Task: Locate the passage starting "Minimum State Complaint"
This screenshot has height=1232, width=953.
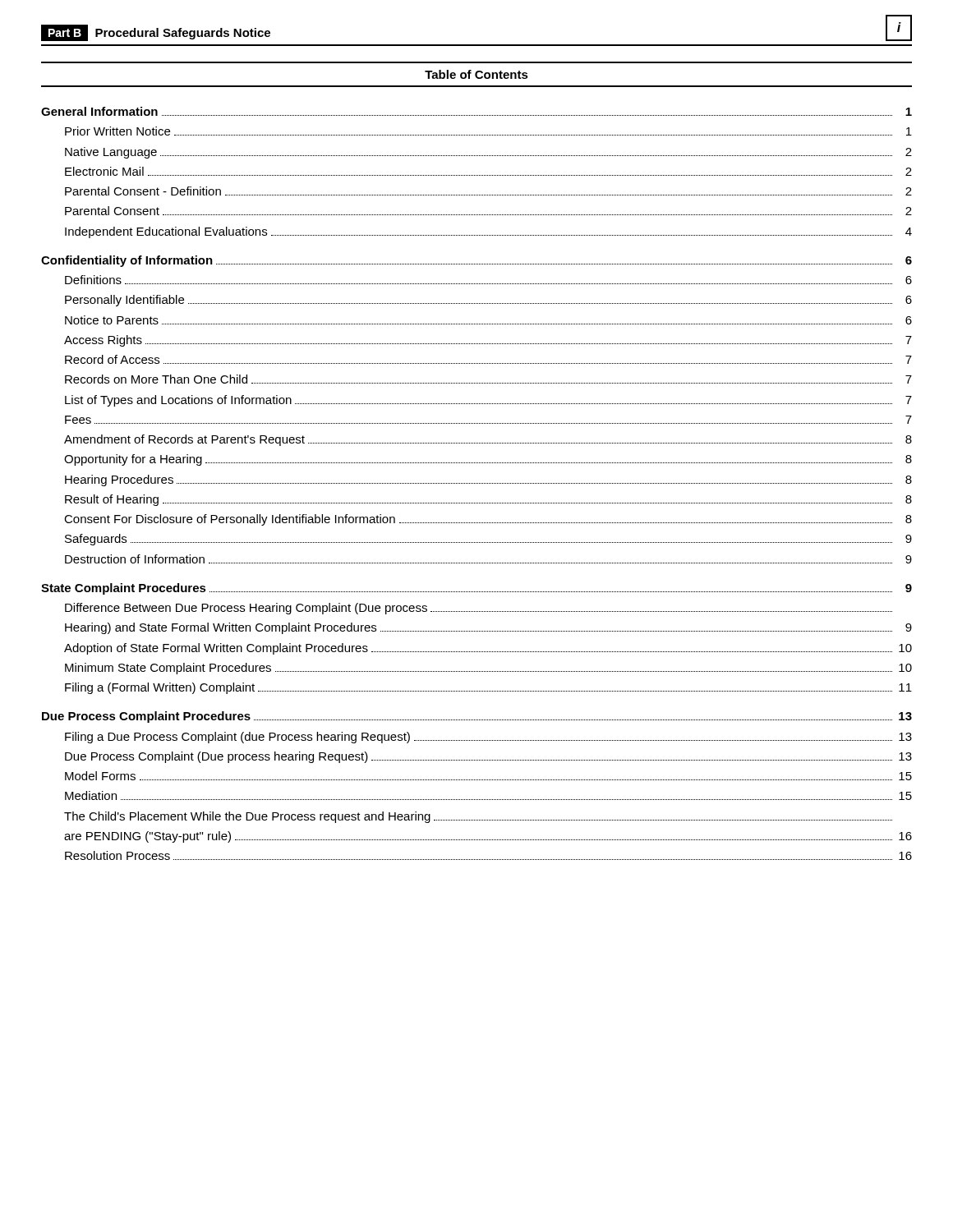Action: pos(488,667)
